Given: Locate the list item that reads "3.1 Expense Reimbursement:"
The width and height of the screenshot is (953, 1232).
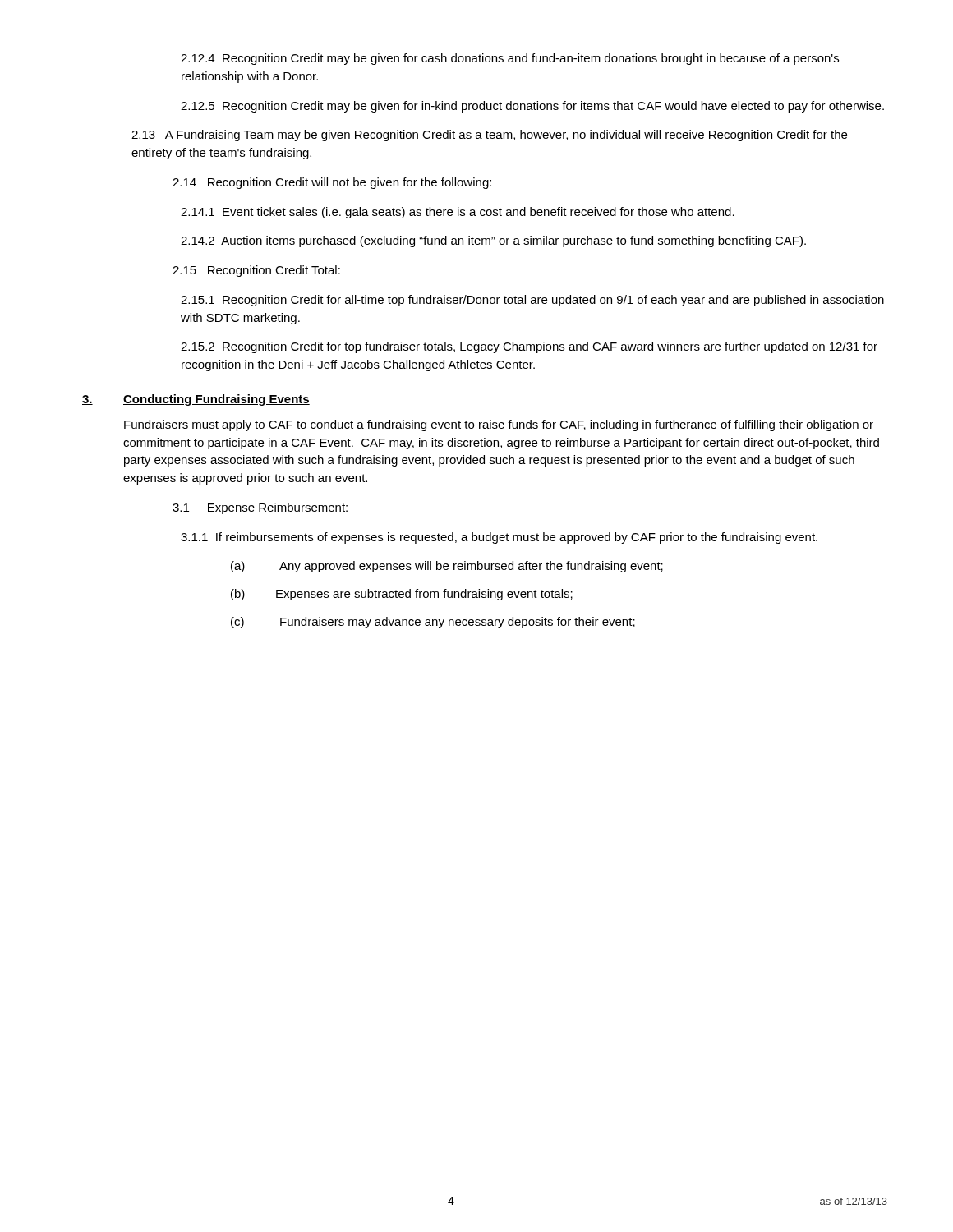Looking at the screenshot, I should point(261,507).
